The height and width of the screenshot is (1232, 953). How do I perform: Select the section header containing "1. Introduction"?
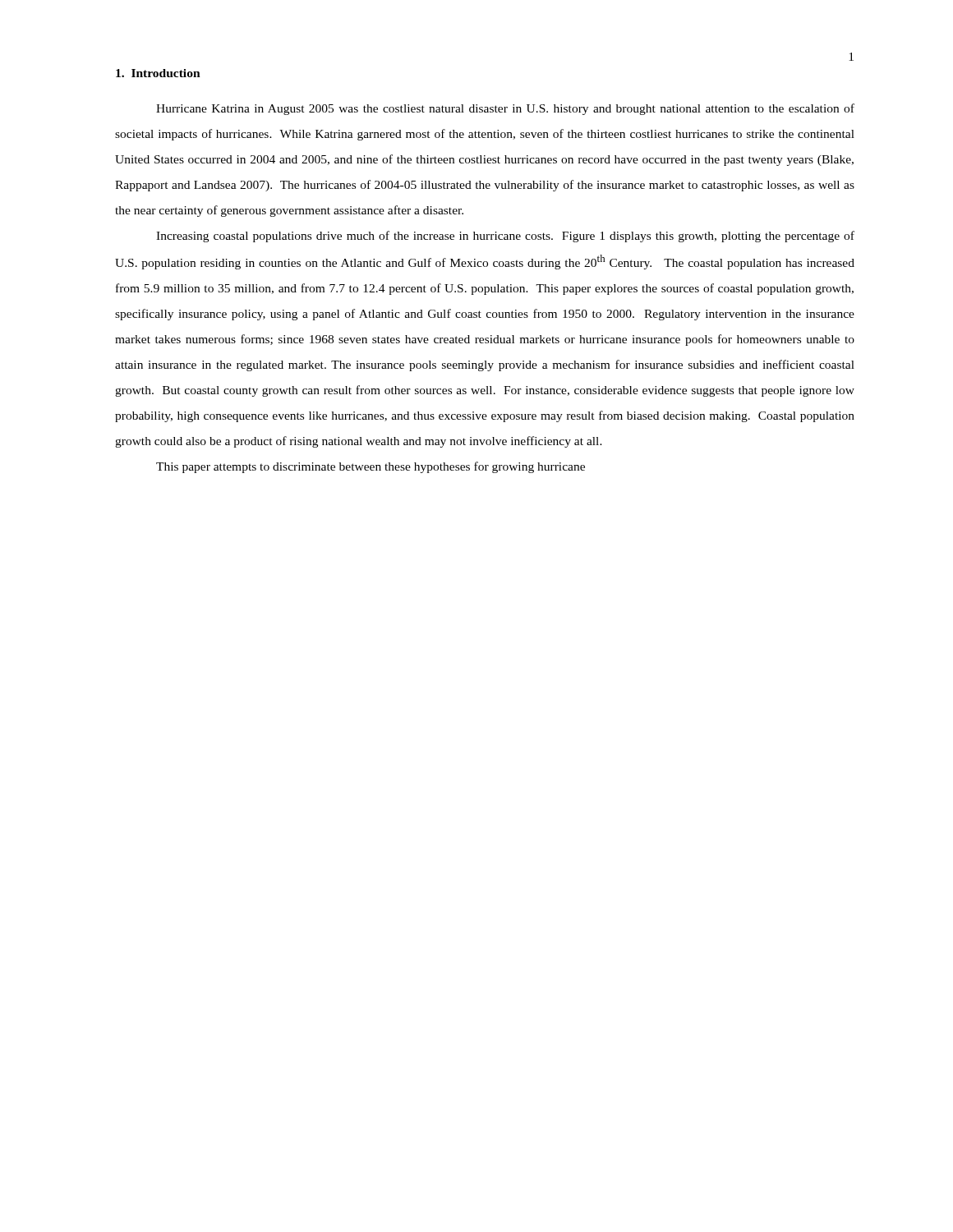[x=158, y=73]
